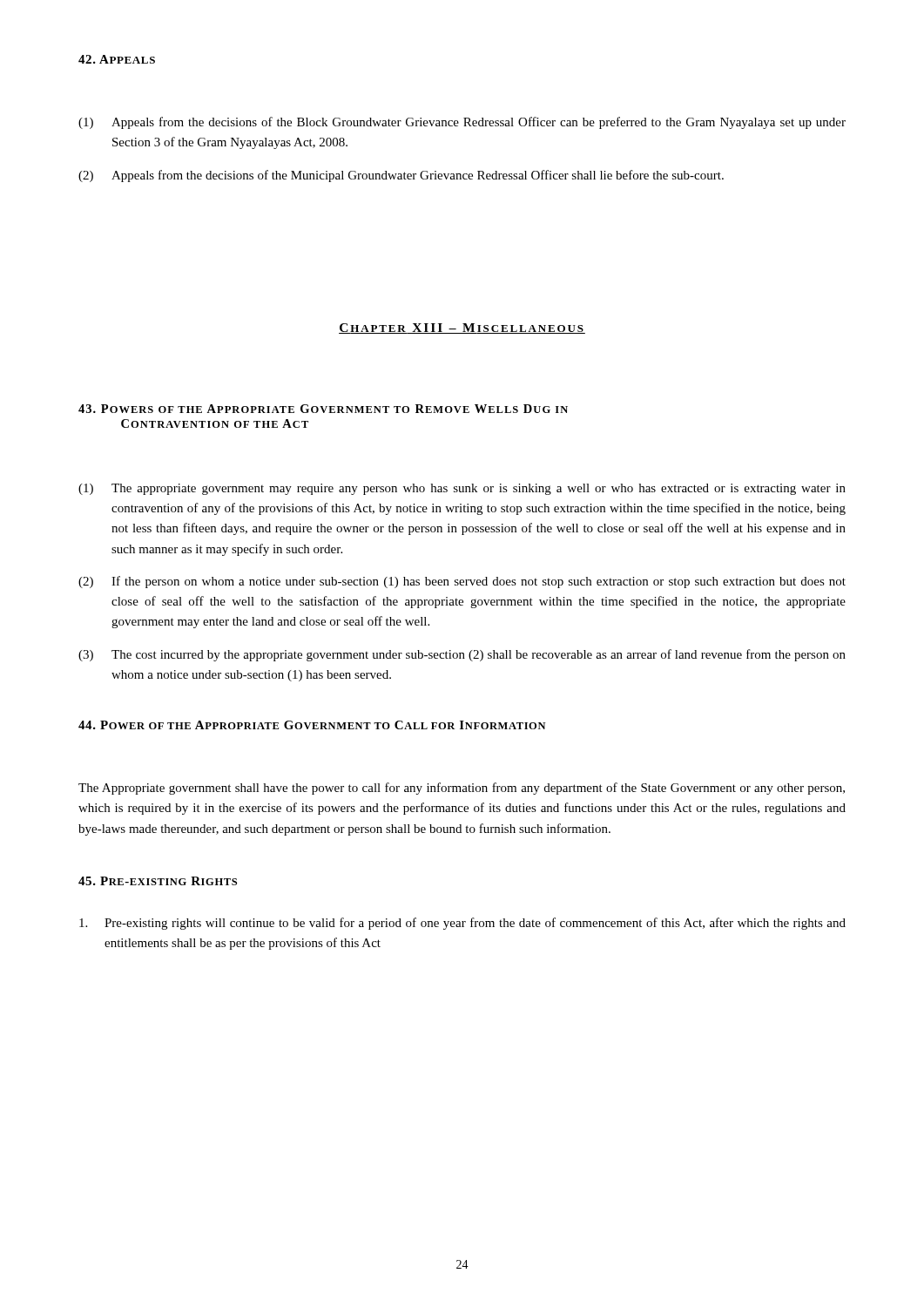Select the text block starting "(1) Appeals from the"
The height and width of the screenshot is (1307, 924).
point(462,133)
